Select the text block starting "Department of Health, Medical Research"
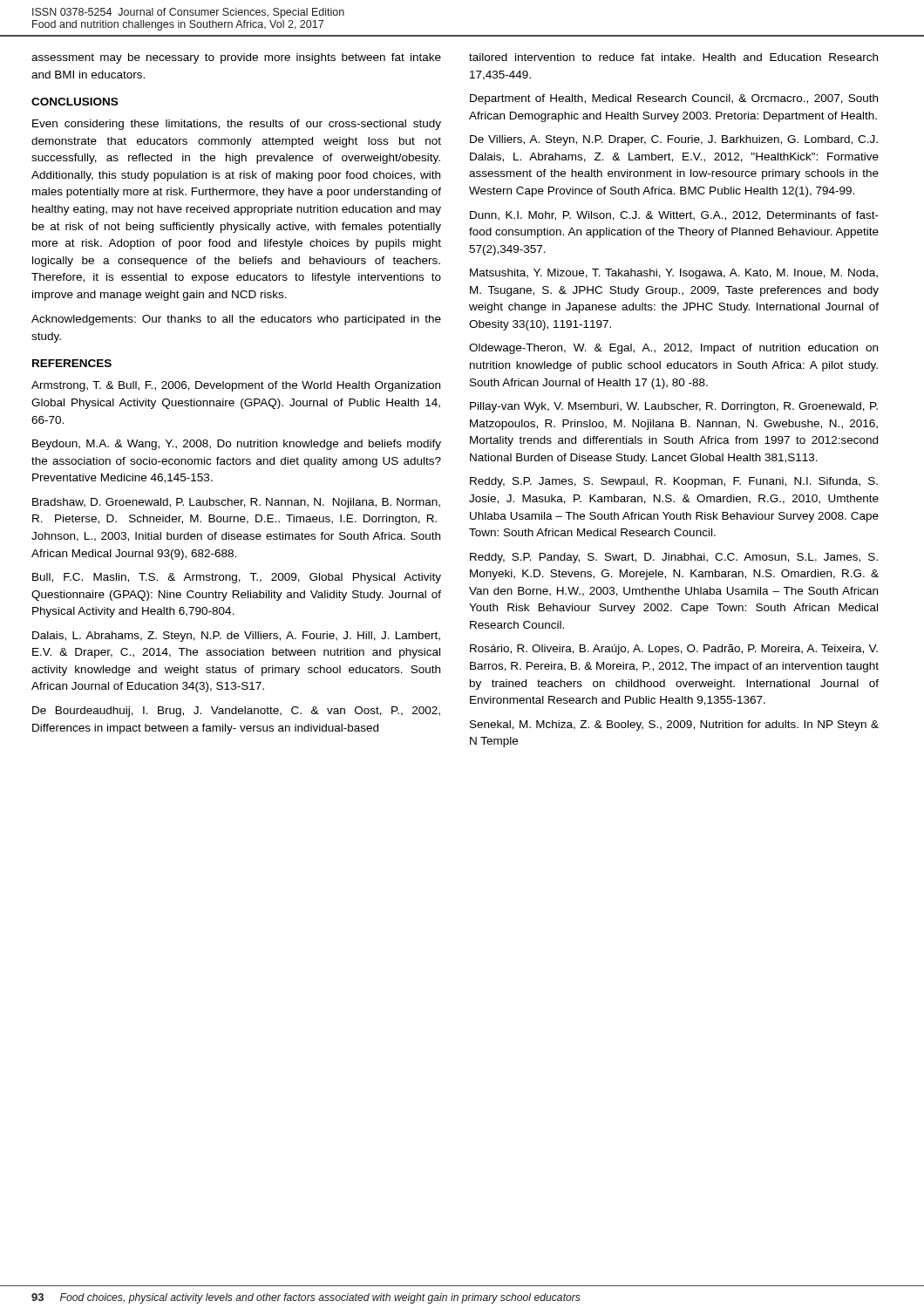The image size is (924, 1308). (674, 107)
